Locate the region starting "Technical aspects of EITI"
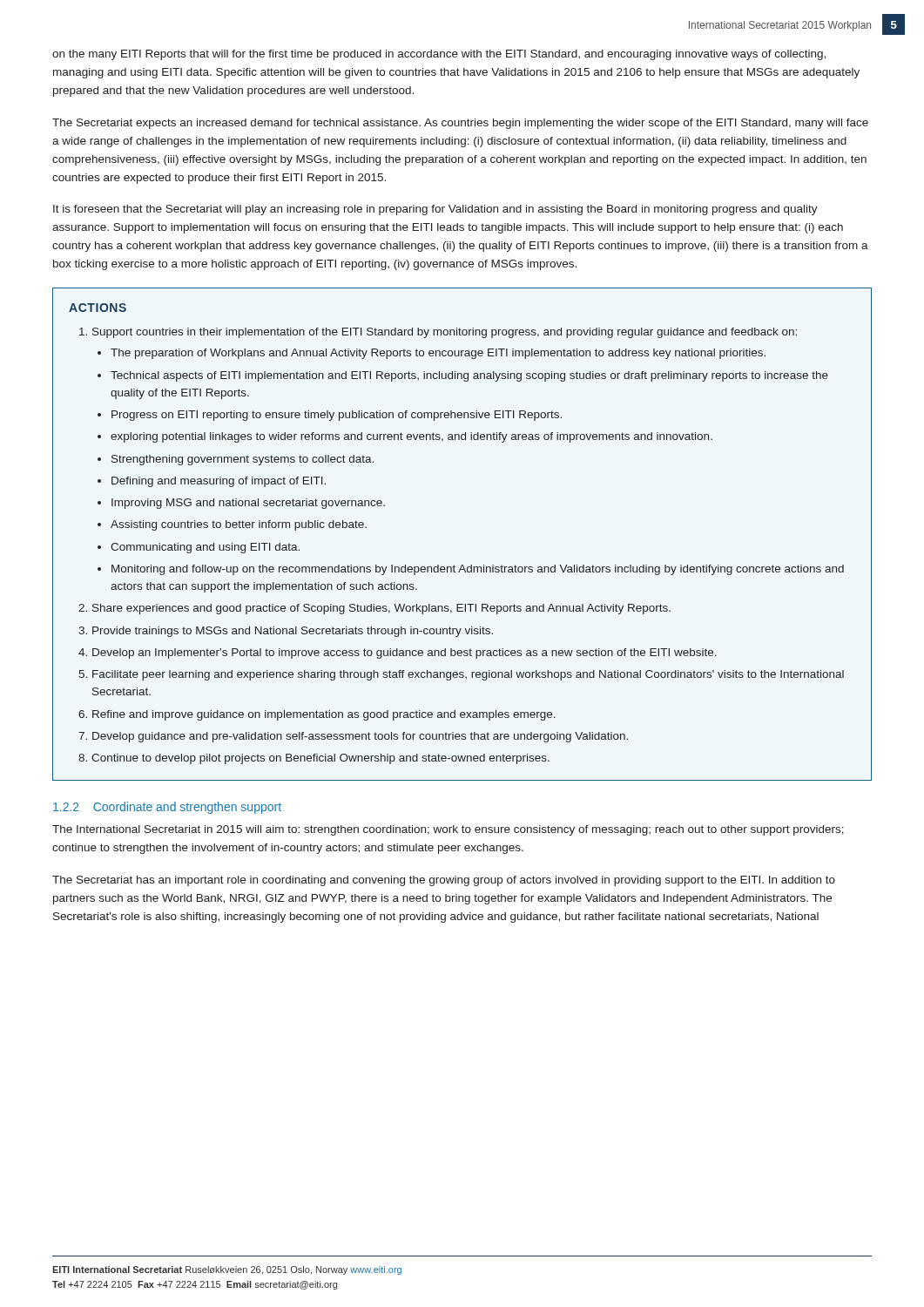Viewport: 924px width, 1307px height. click(469, 384)
